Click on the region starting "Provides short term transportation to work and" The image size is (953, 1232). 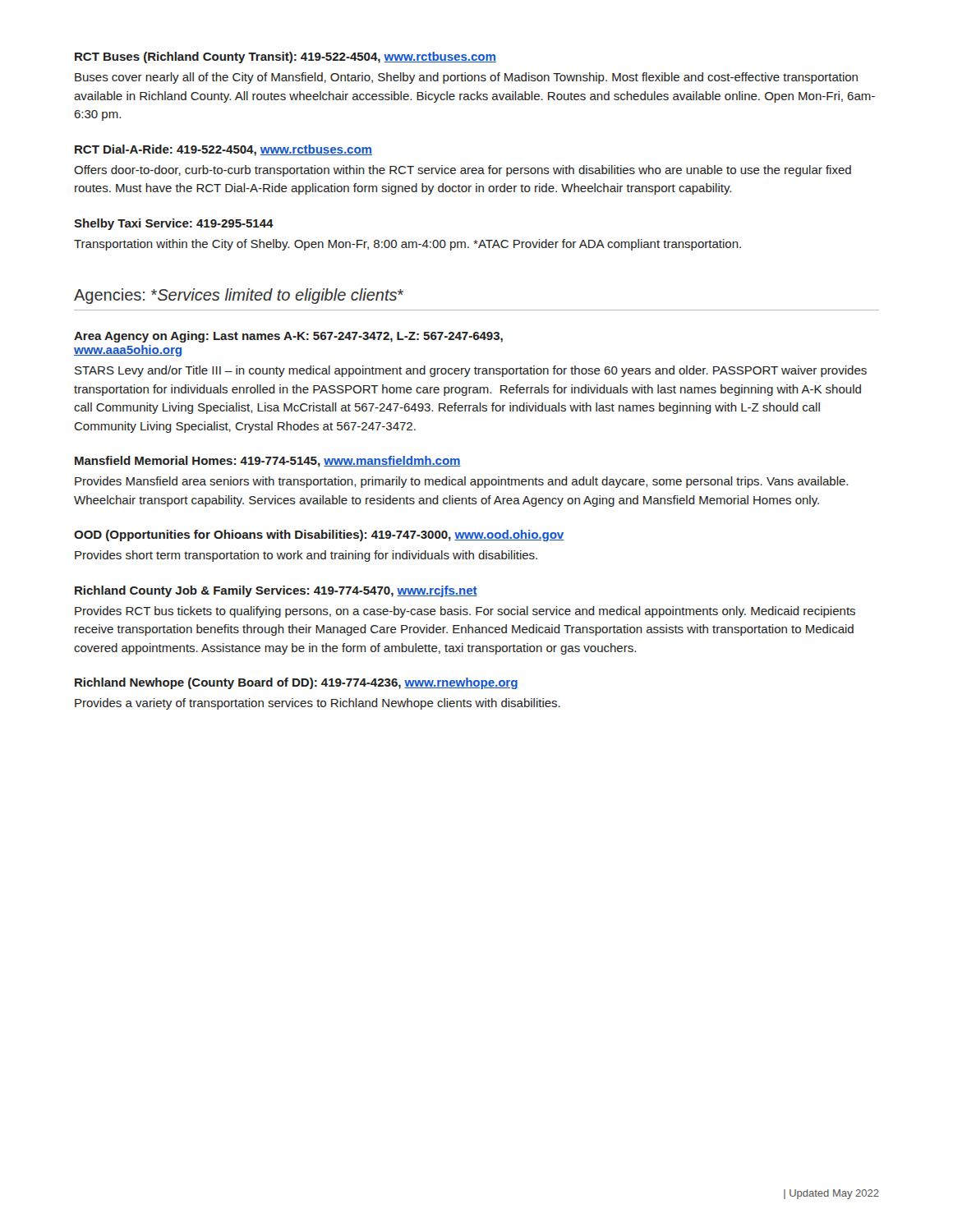click(x=306, y=555)
